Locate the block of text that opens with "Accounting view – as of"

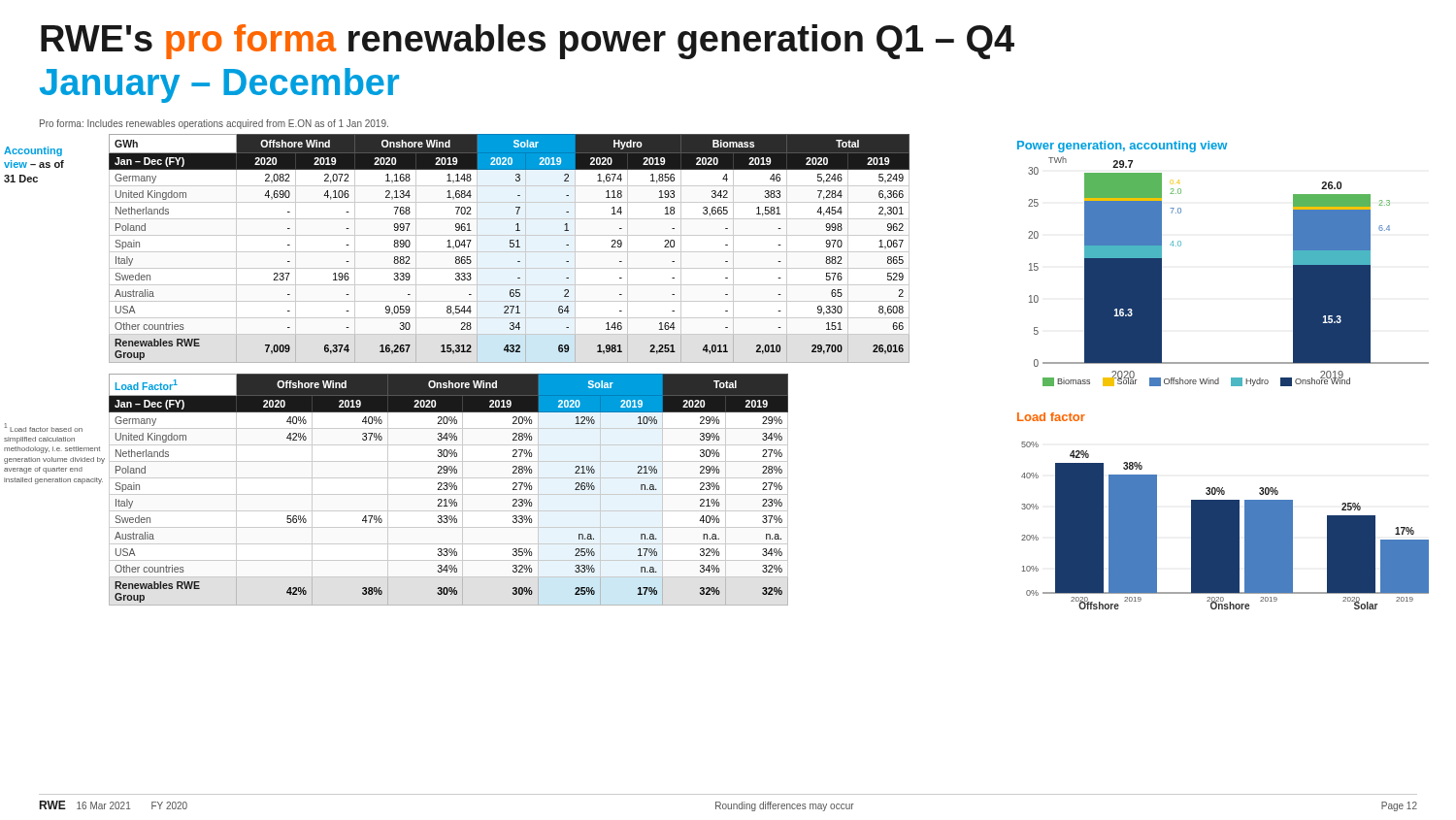34,164
